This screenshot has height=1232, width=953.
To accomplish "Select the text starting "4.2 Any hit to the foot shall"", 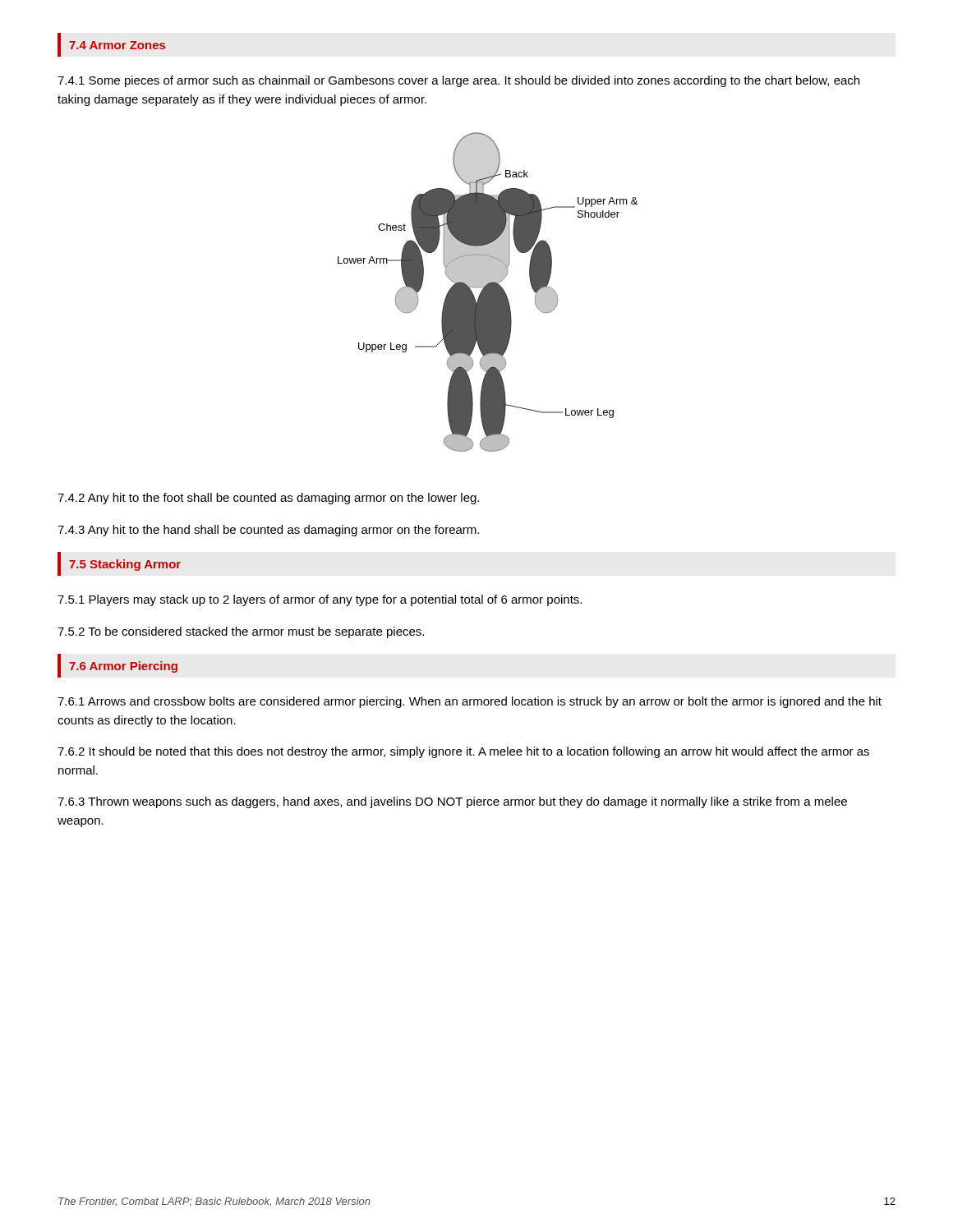I will pos(269,497).
